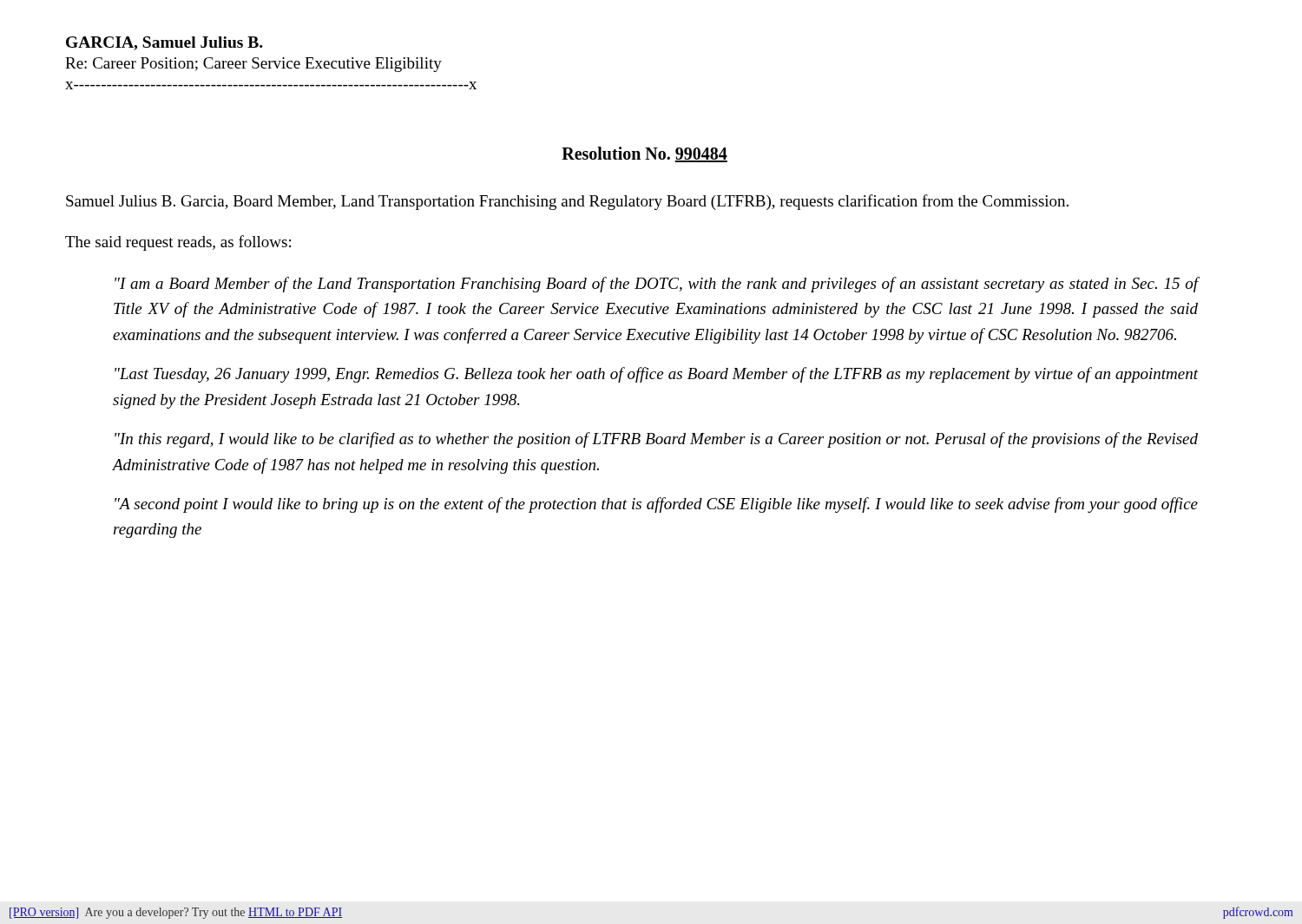
Task: Point to the block beginning ""I am a Board Member of the Land"
Action: pyautogui.click(x=655, y=309)
